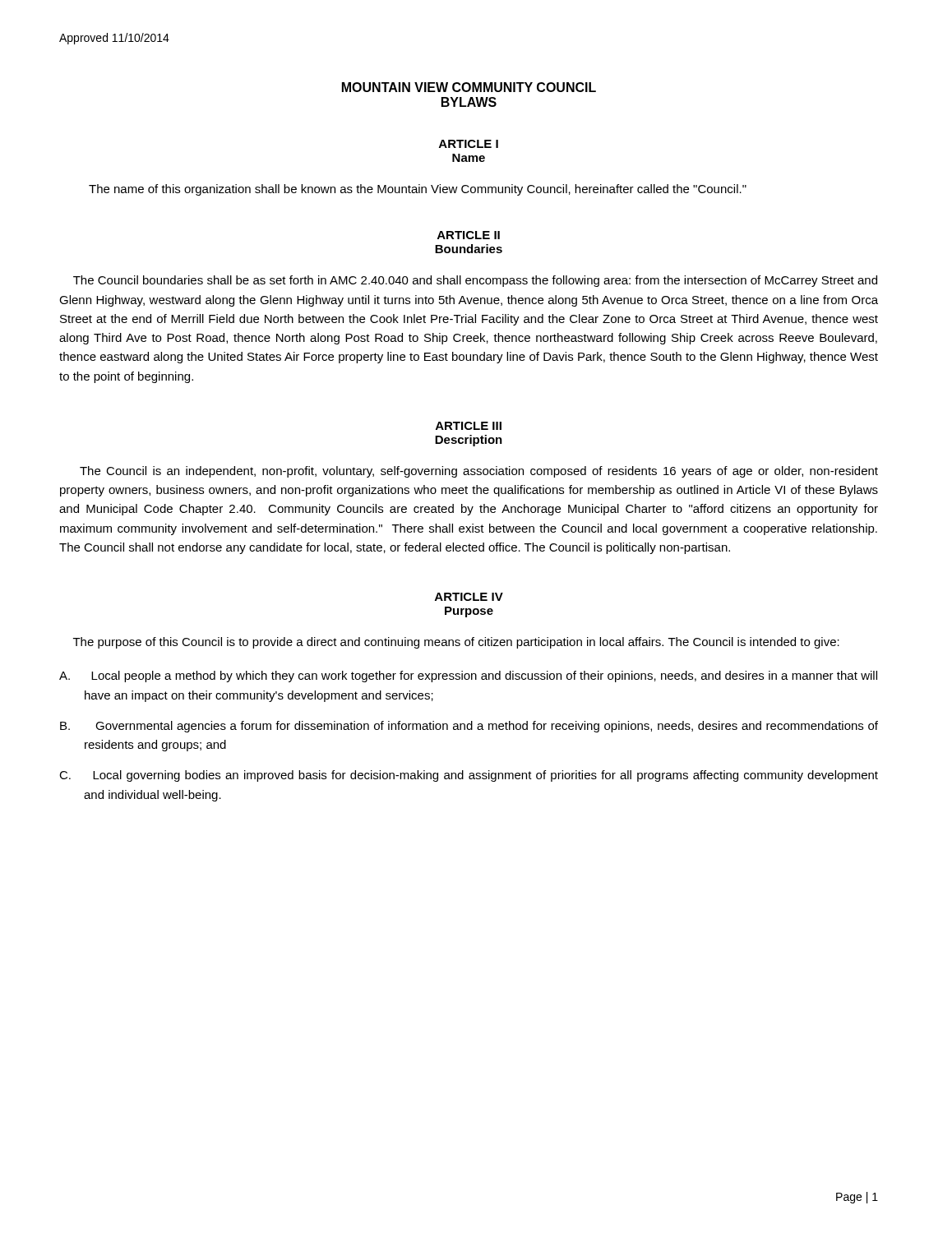
Task: Select the passage starting "C. Local governing"
Action: click(469, 785)
